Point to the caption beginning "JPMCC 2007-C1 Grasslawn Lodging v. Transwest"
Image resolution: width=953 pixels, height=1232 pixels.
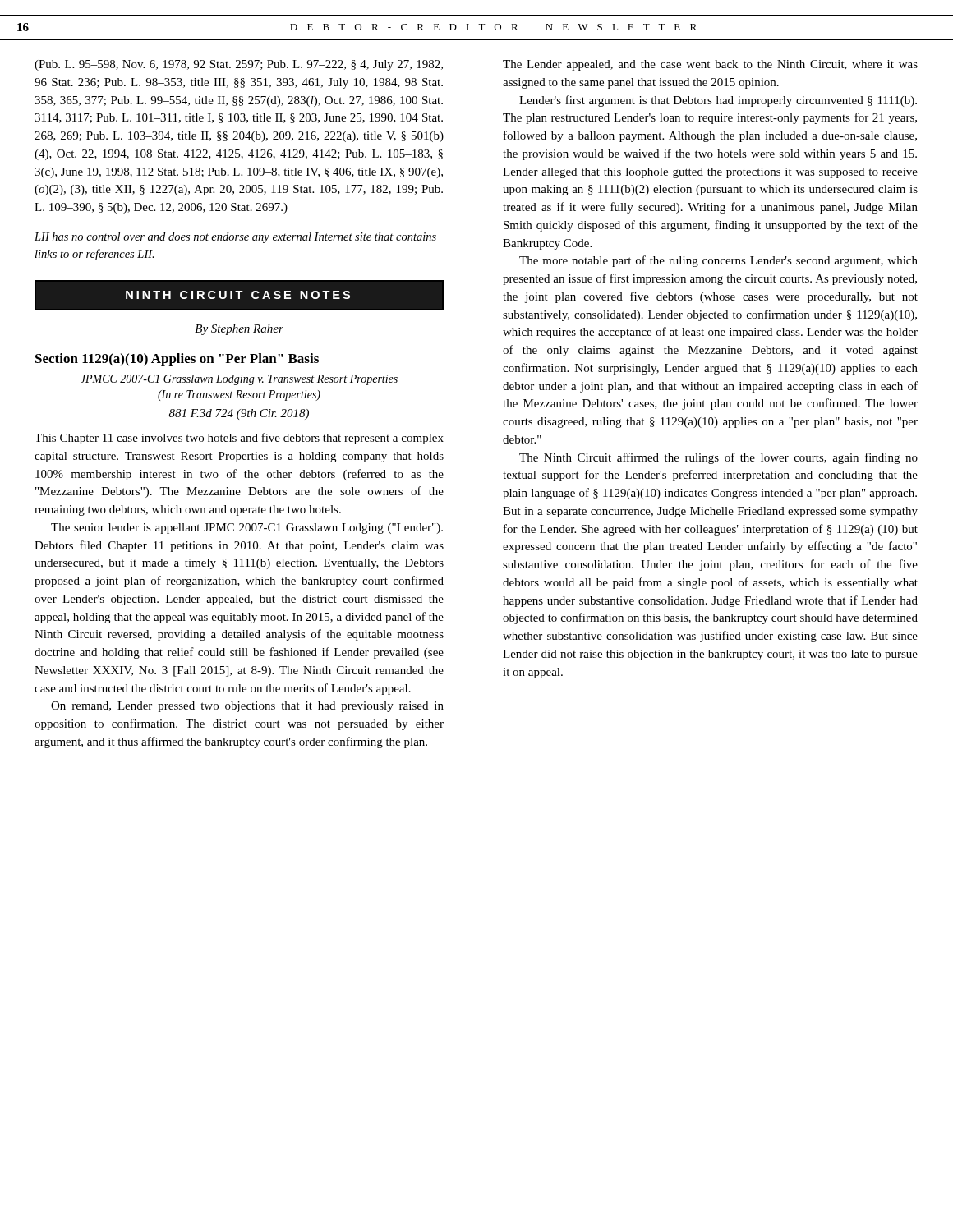(239, 387)
